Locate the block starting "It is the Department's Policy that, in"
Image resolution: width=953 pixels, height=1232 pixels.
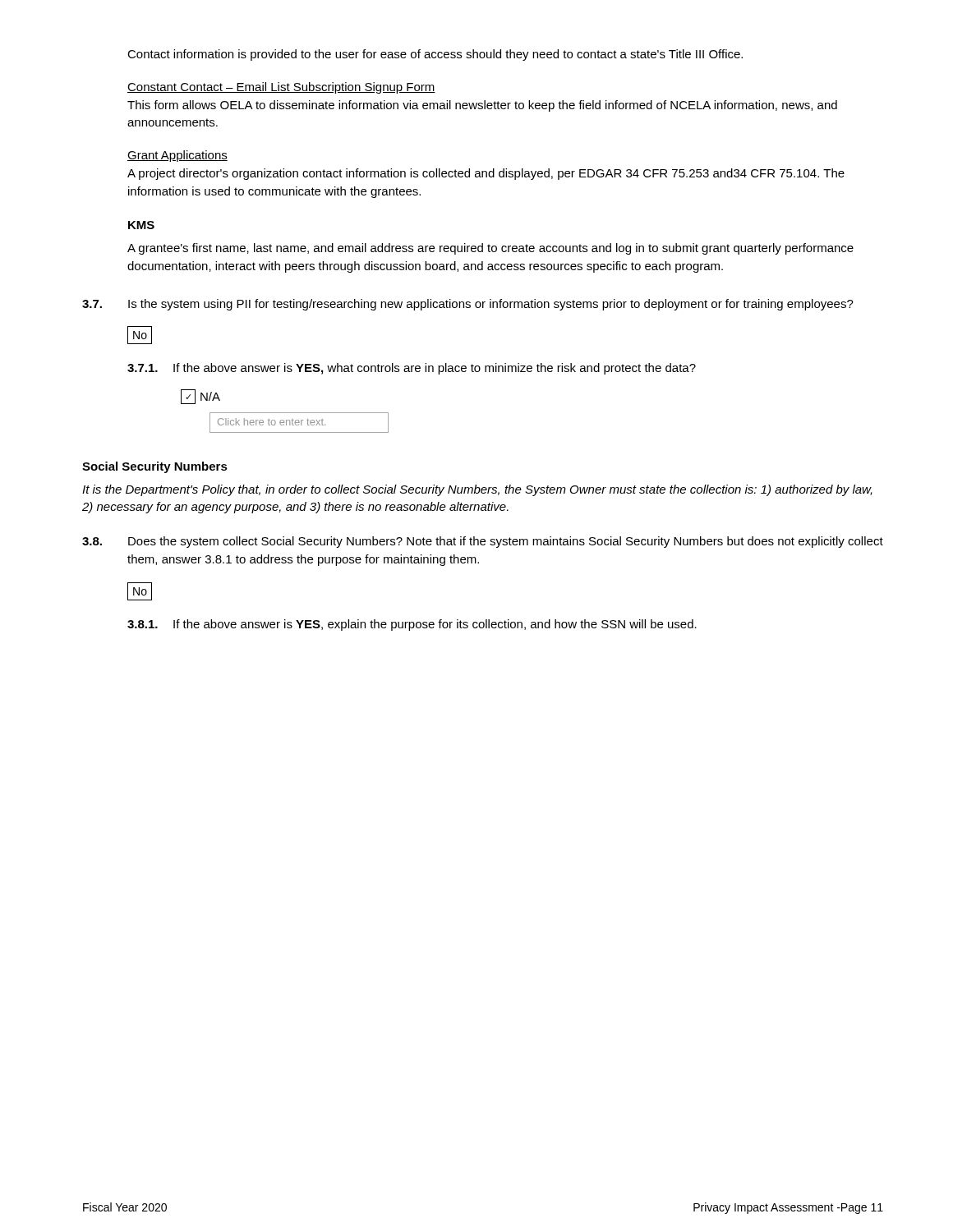click(x=478, y=498)
